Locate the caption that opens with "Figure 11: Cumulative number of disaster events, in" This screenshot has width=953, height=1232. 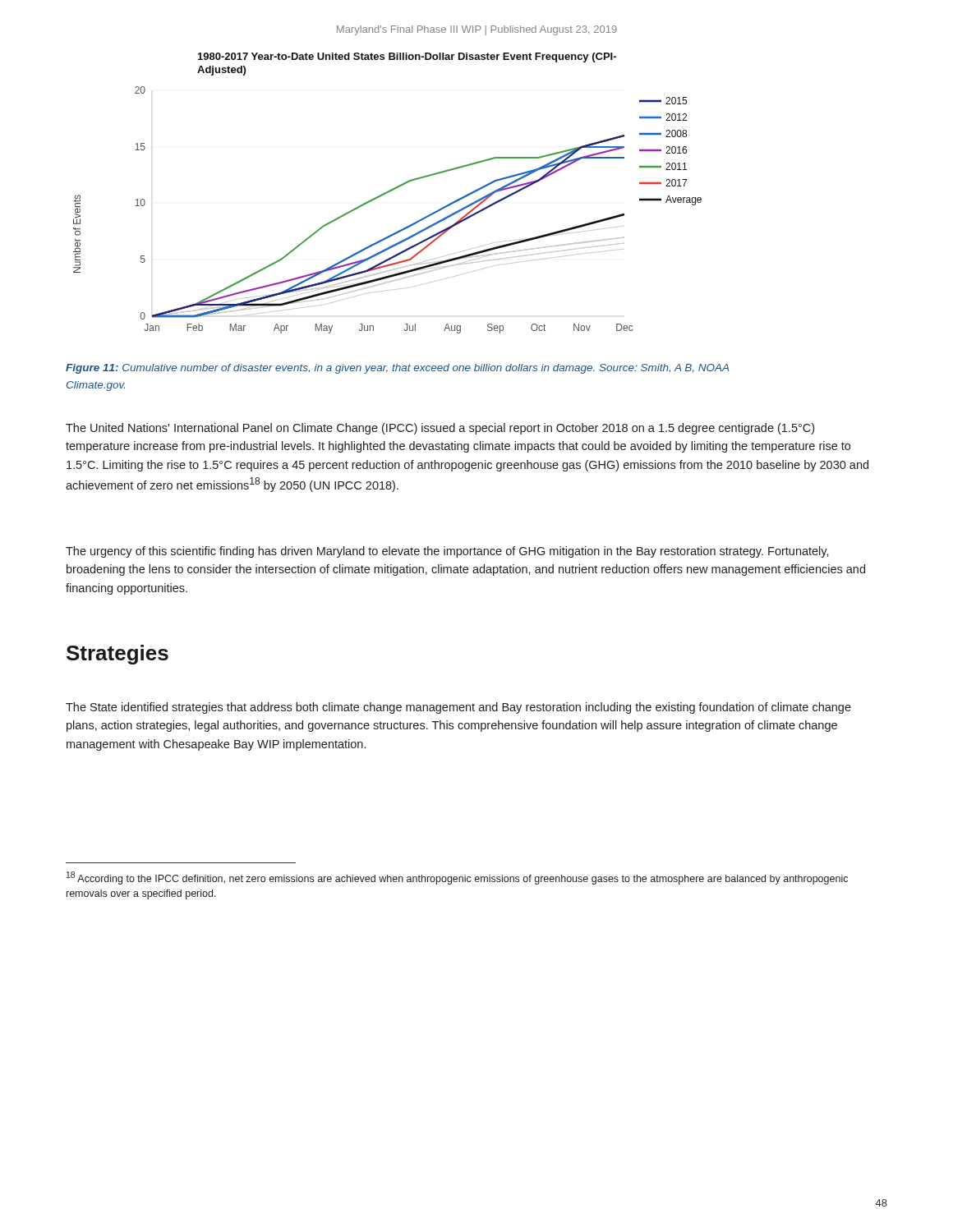pyautogui.click(x=419, y=377)
